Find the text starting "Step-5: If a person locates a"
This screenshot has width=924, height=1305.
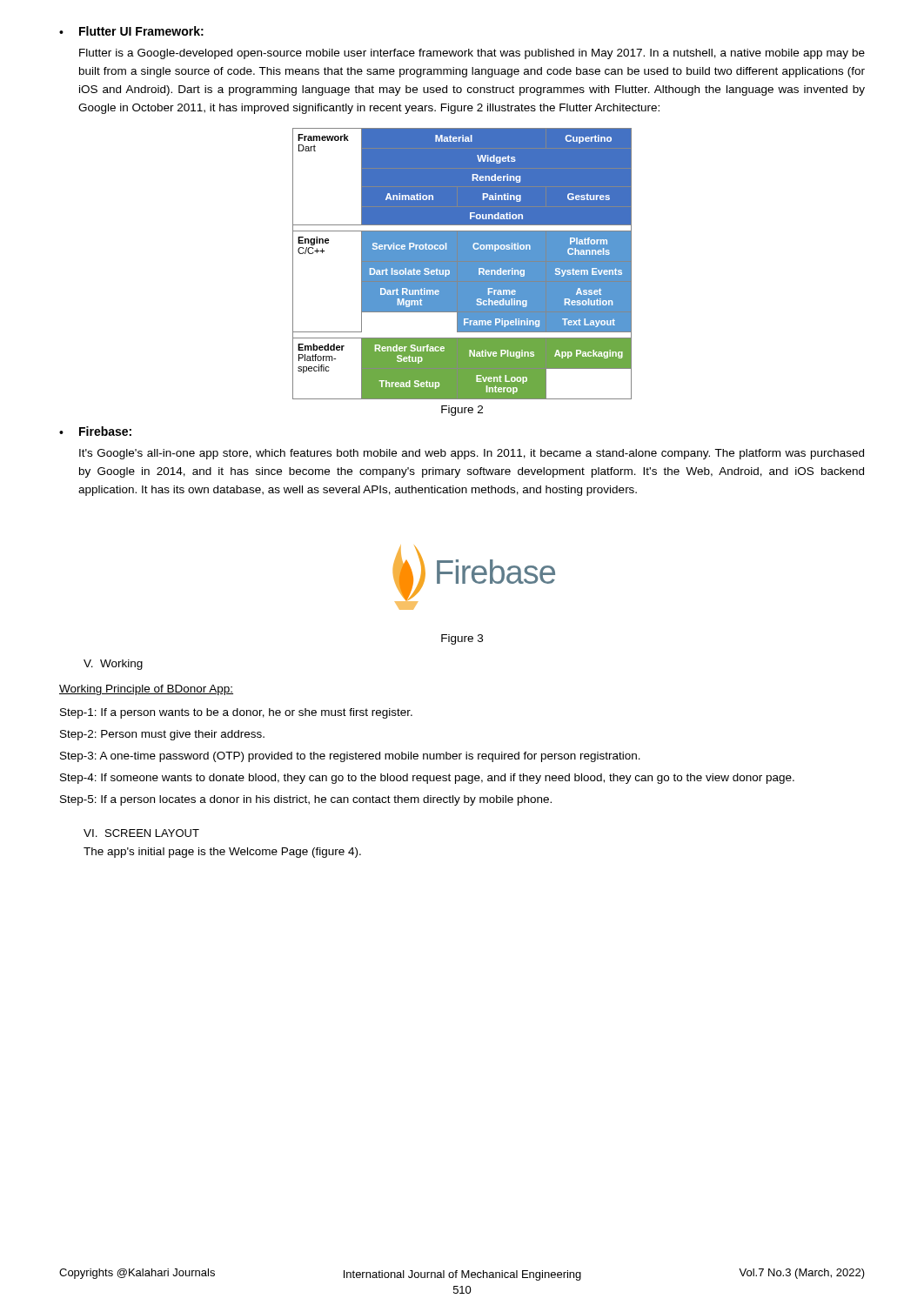306,799
